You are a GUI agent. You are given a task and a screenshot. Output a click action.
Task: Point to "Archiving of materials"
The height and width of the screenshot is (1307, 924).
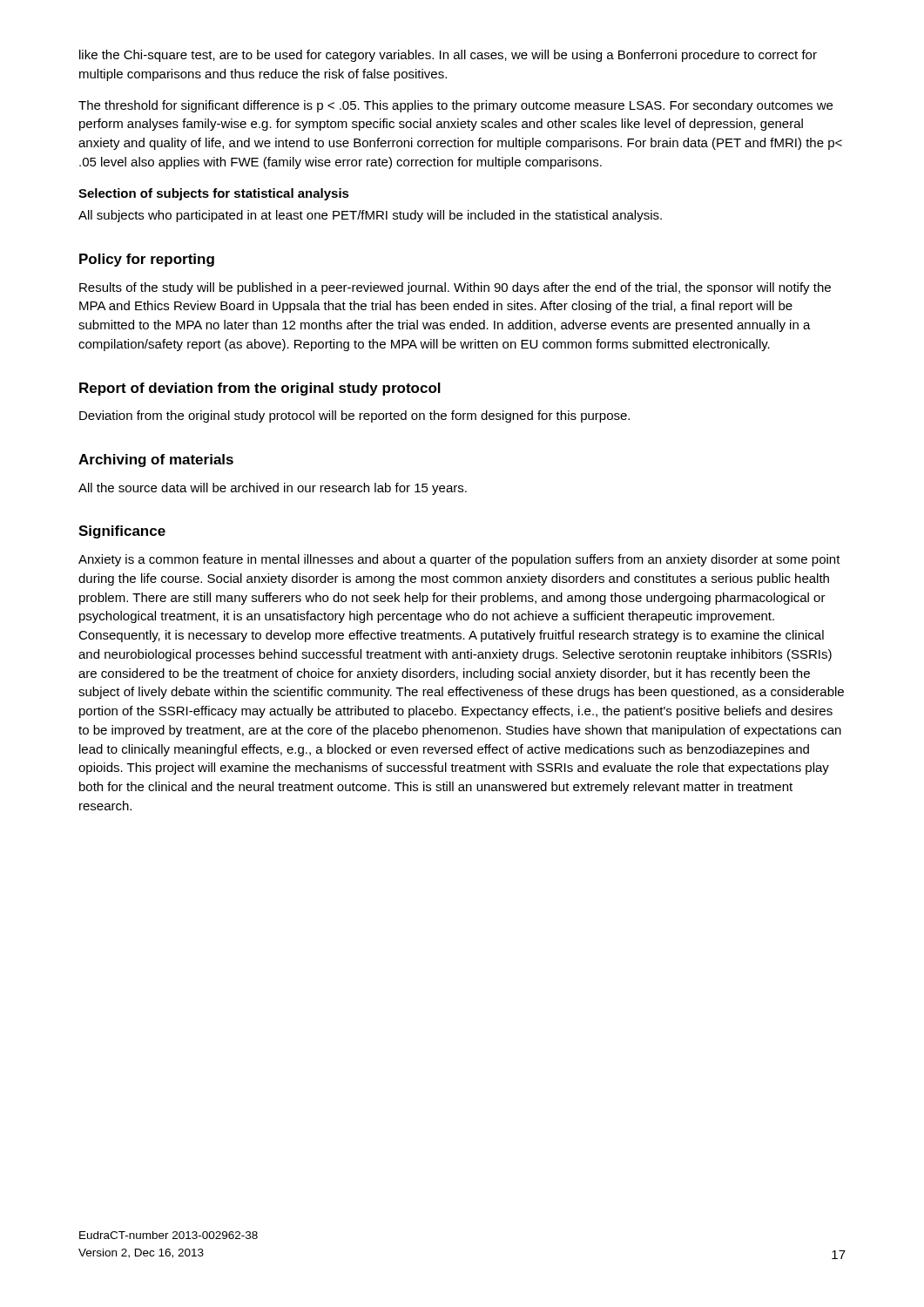pos(156,460)
